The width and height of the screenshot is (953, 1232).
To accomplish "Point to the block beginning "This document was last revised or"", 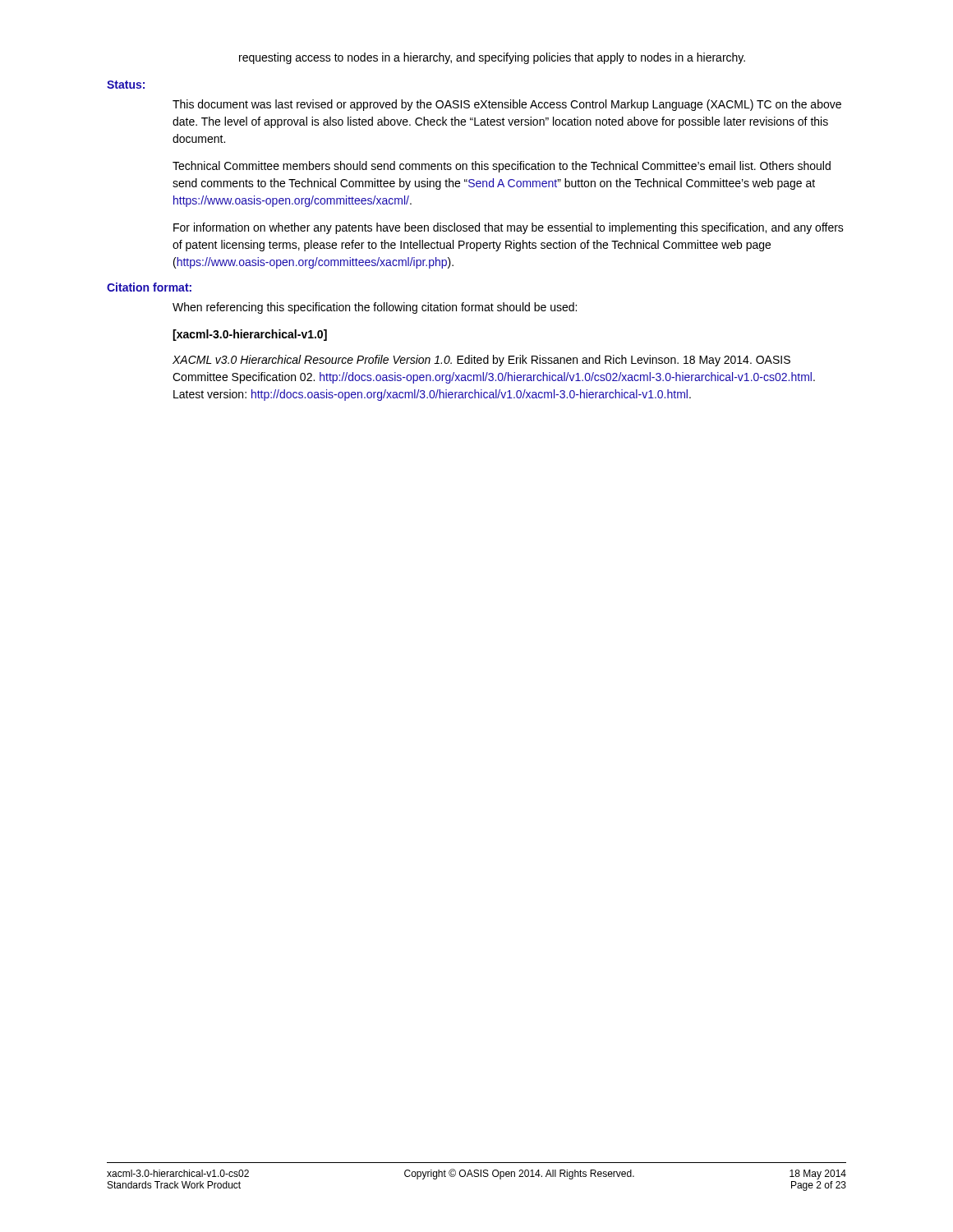I will click(507, 122).
